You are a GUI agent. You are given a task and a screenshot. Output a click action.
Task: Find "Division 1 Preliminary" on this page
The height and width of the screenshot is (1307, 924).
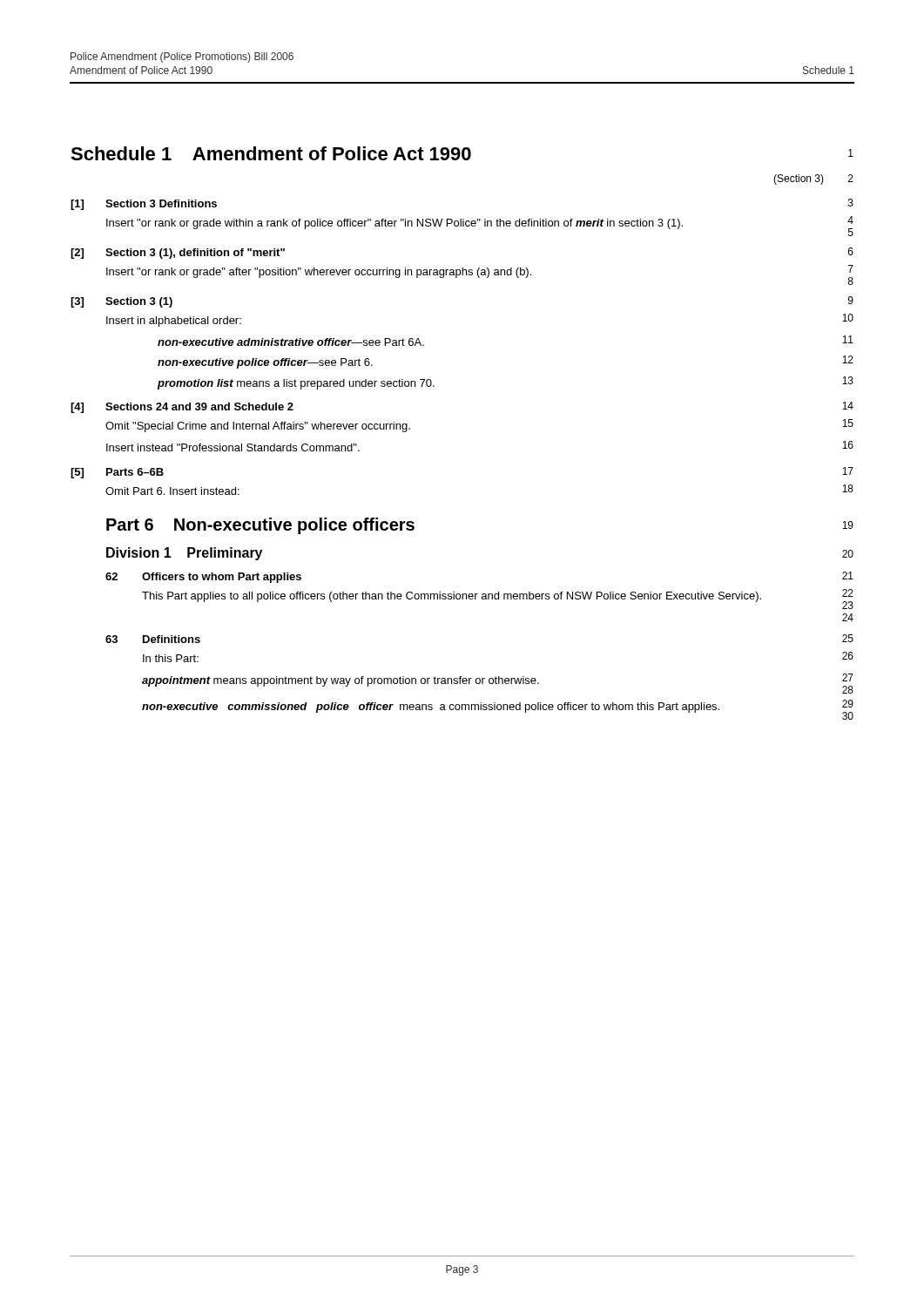(x=184, y=552)
